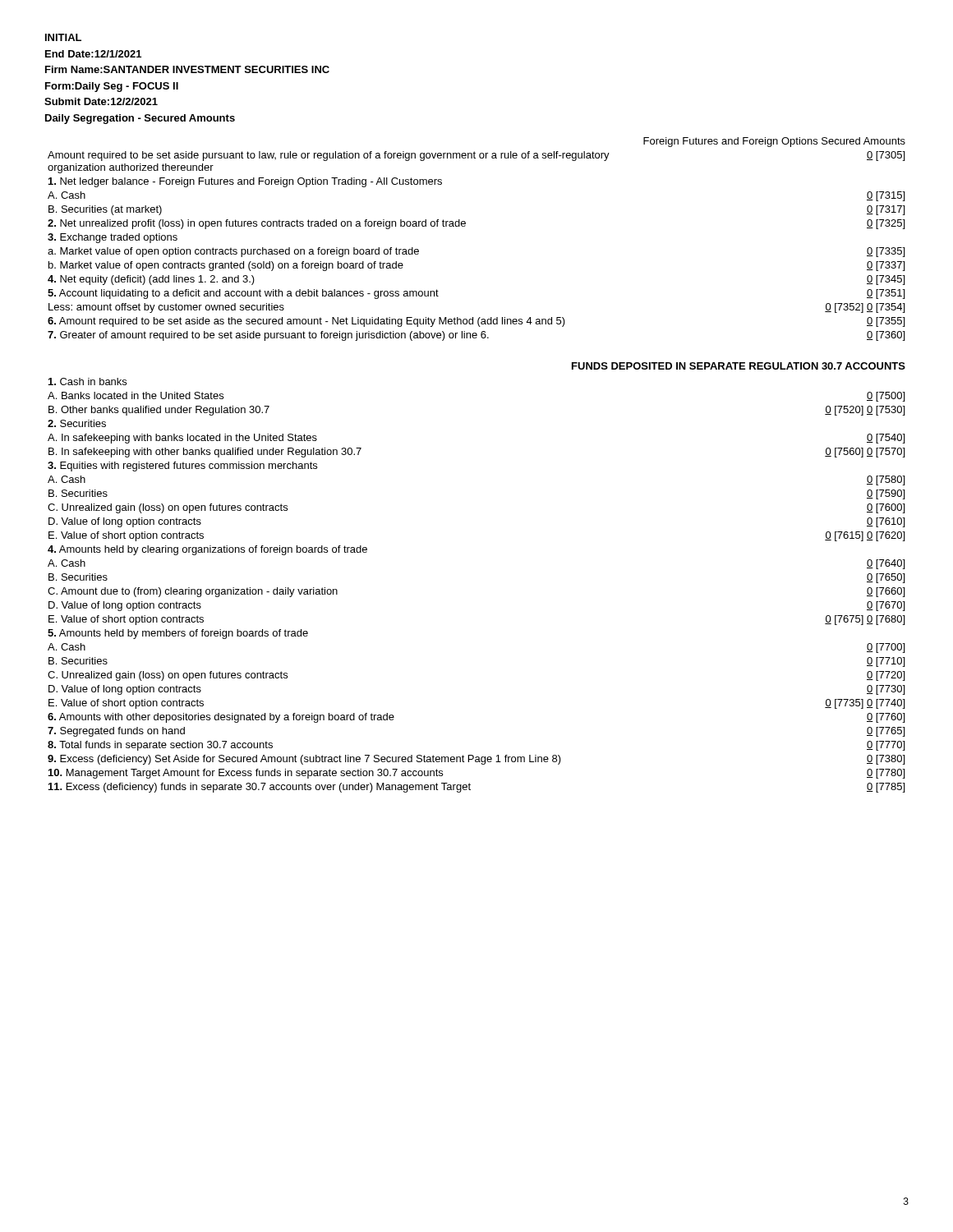Click the passage that begins "11. Excess (deficiency) funds in separate 30.7 accounts"
The height and width of the screenshot is (1232, 953).
click(259, 786)
